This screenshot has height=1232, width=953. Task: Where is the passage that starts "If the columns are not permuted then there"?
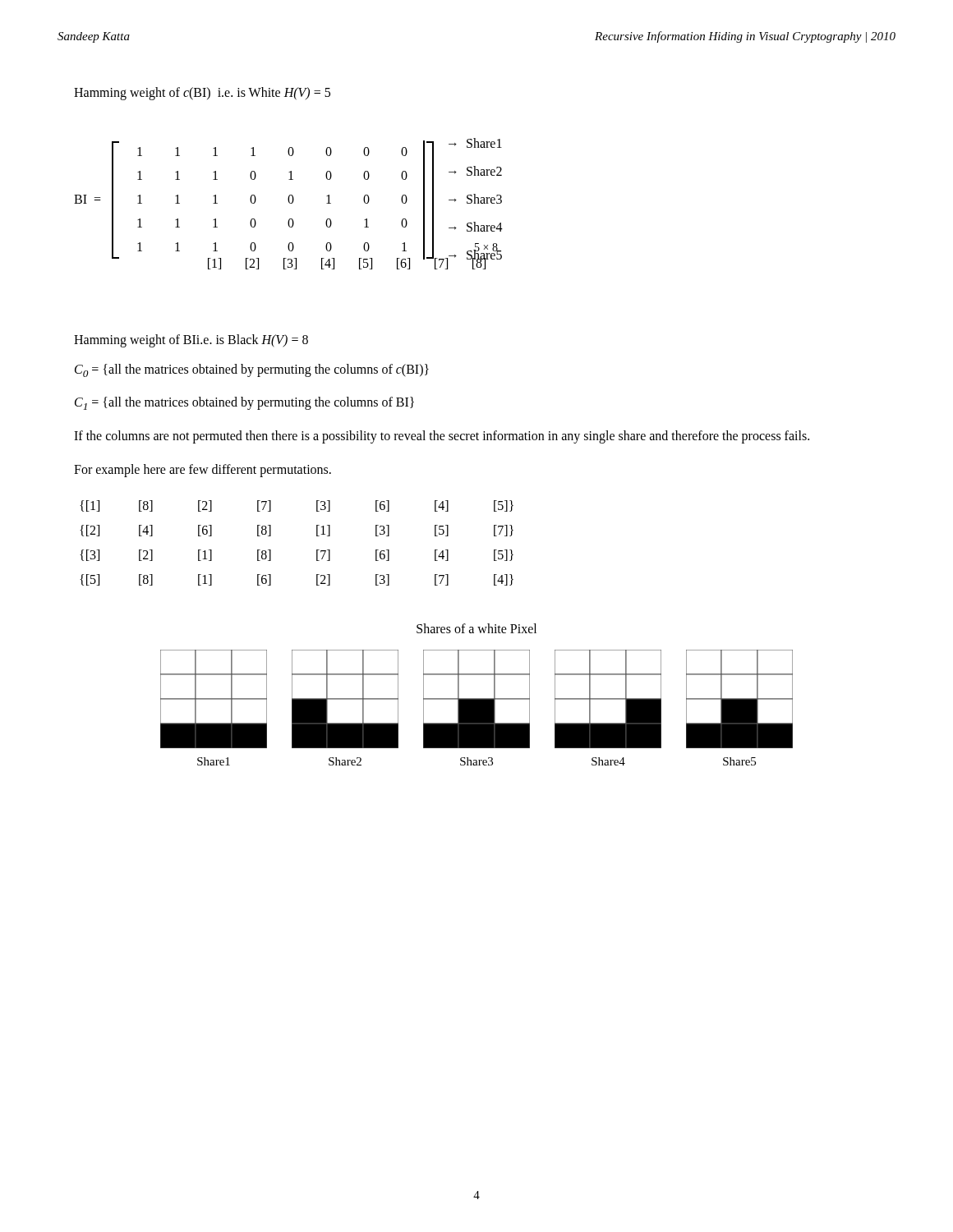pos(442,436)
